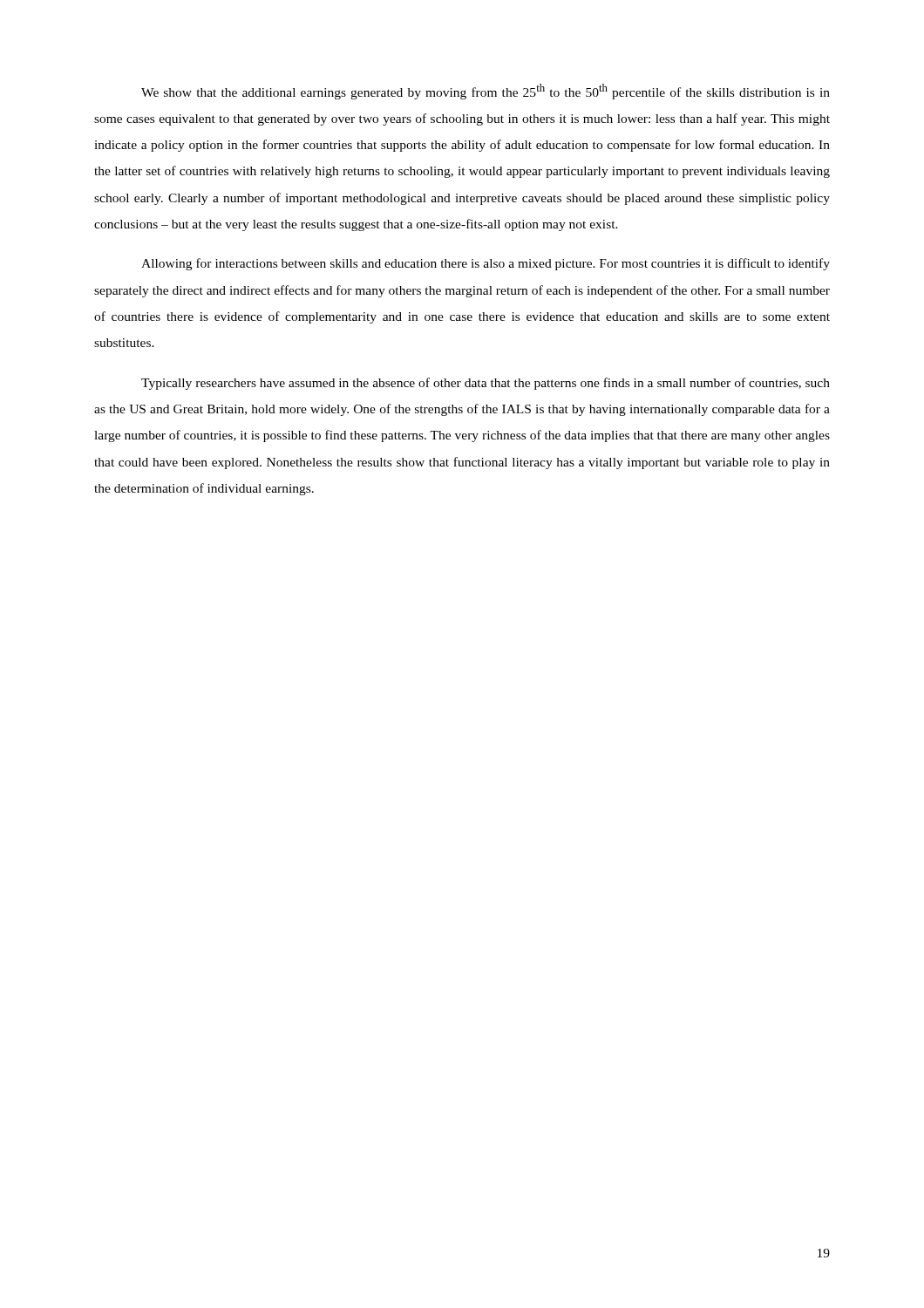This screenshot has width=924, height=1308.
Task: Point to the block beginning "Allowing for interactions between skills and education"
Action: tap(462, 303)
